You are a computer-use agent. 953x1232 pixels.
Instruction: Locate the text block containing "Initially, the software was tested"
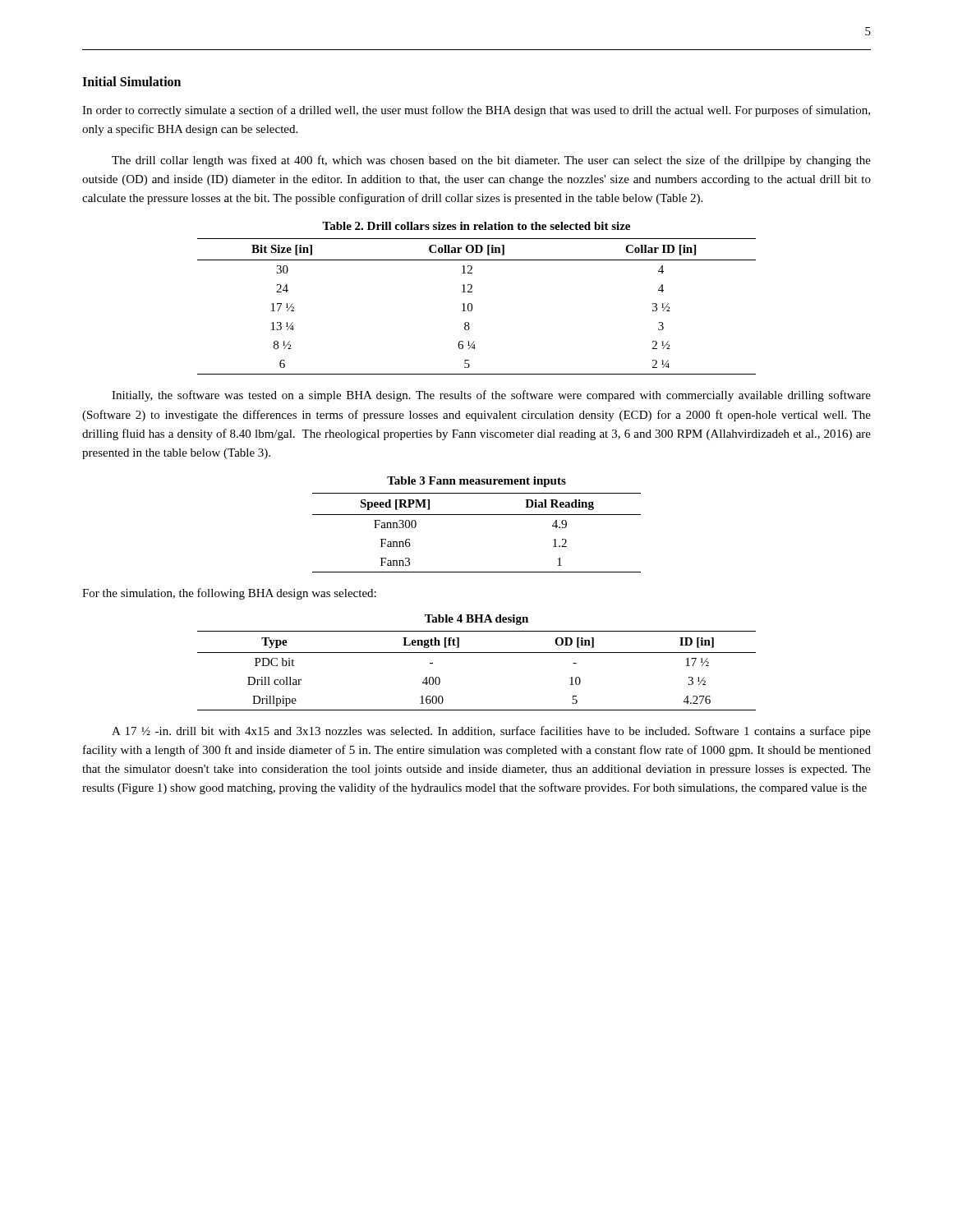(476, 424)
